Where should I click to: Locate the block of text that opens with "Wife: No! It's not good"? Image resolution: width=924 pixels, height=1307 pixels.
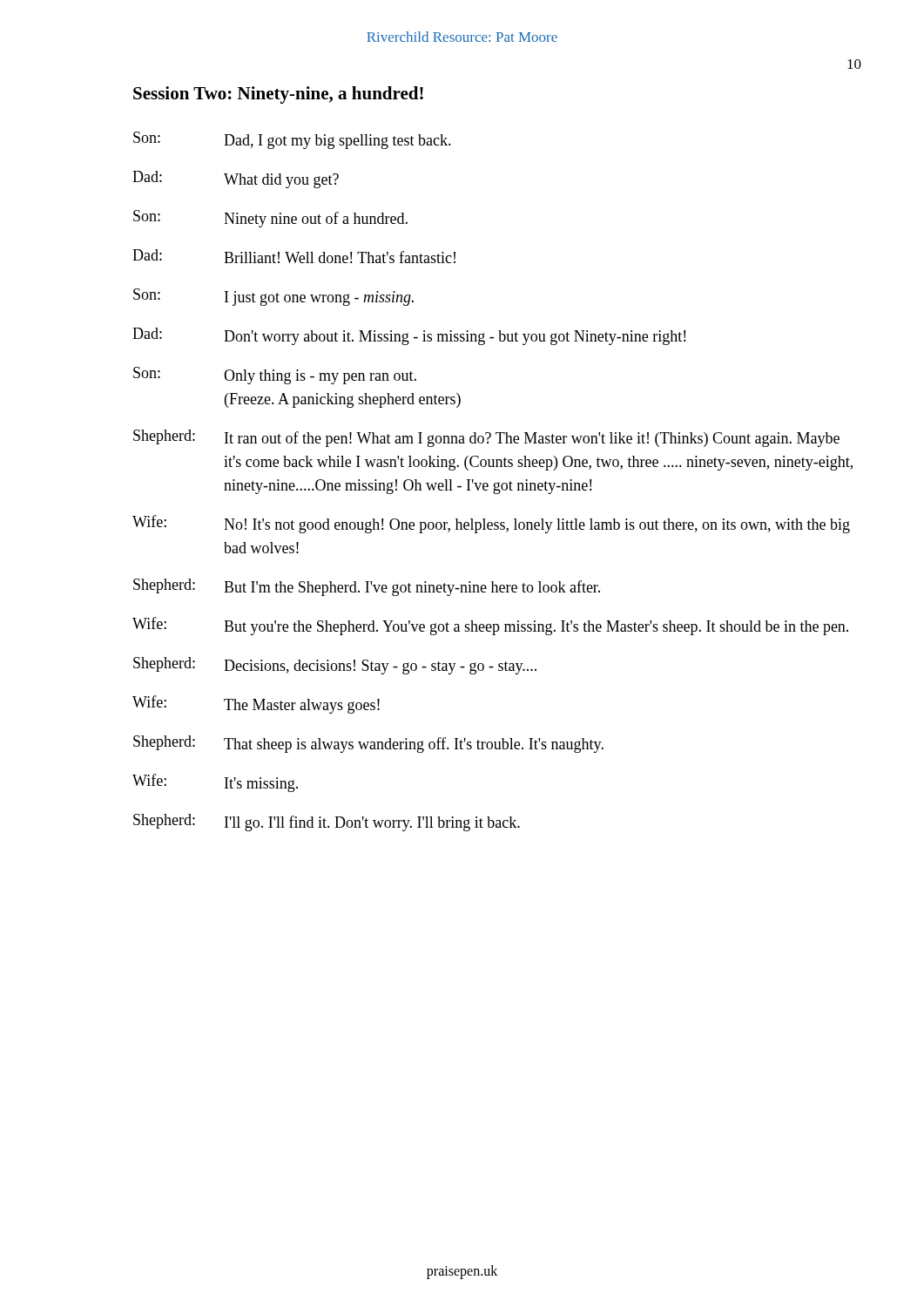point(497,537)
